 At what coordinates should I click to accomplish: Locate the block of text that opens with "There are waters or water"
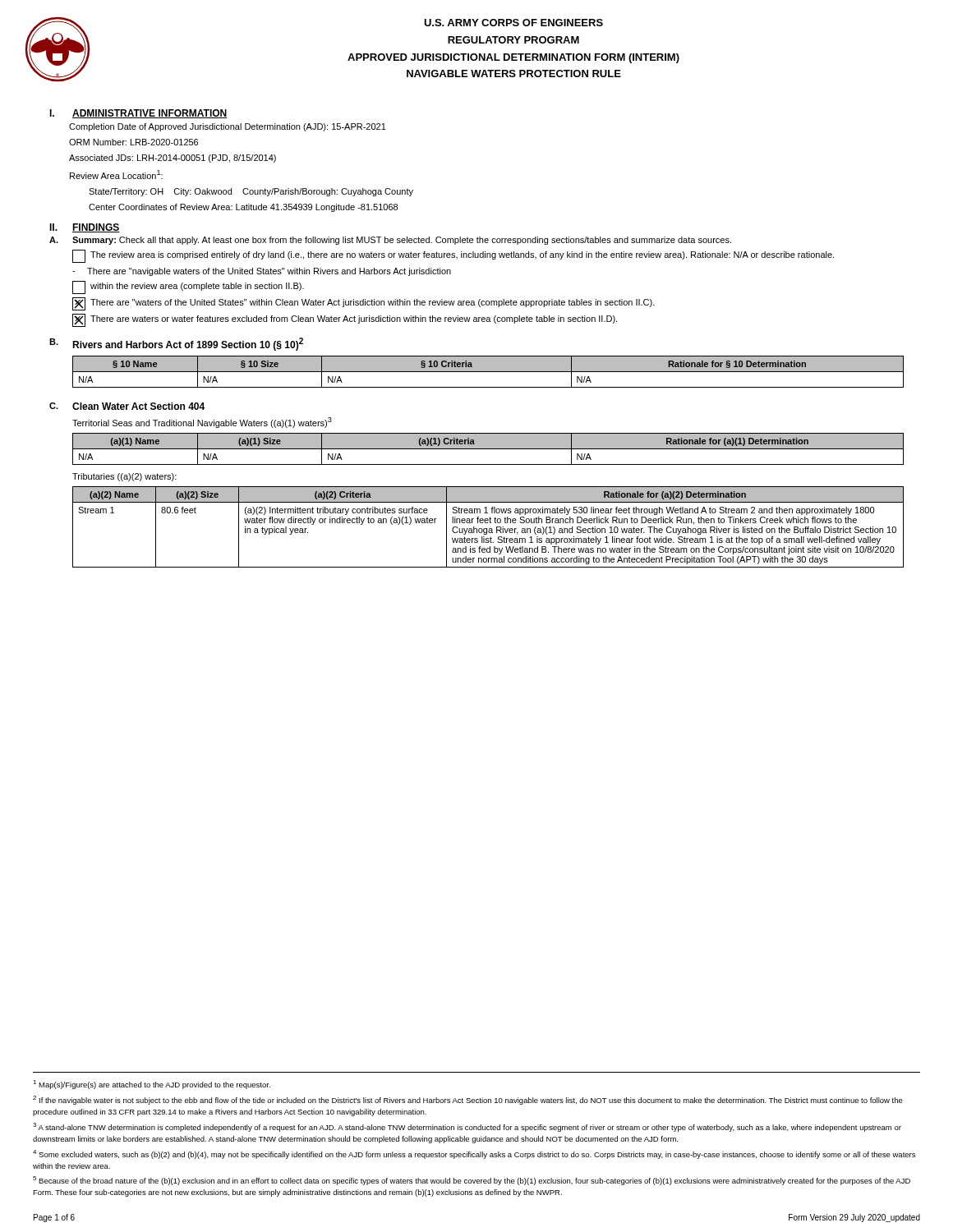click(x=488, y=320)
